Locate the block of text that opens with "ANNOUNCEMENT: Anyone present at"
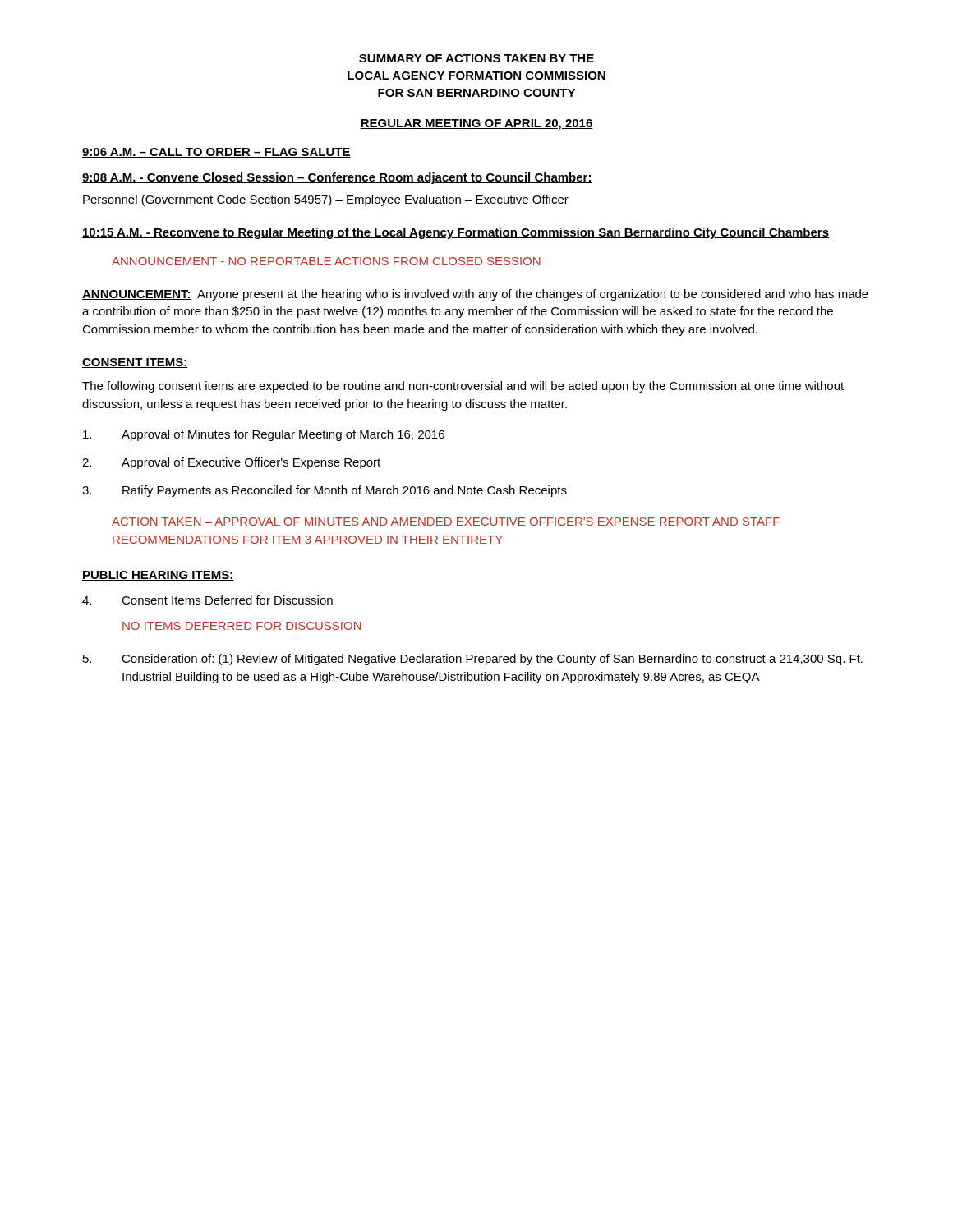This screenshot has width=953, height=1232. (475, 311)
